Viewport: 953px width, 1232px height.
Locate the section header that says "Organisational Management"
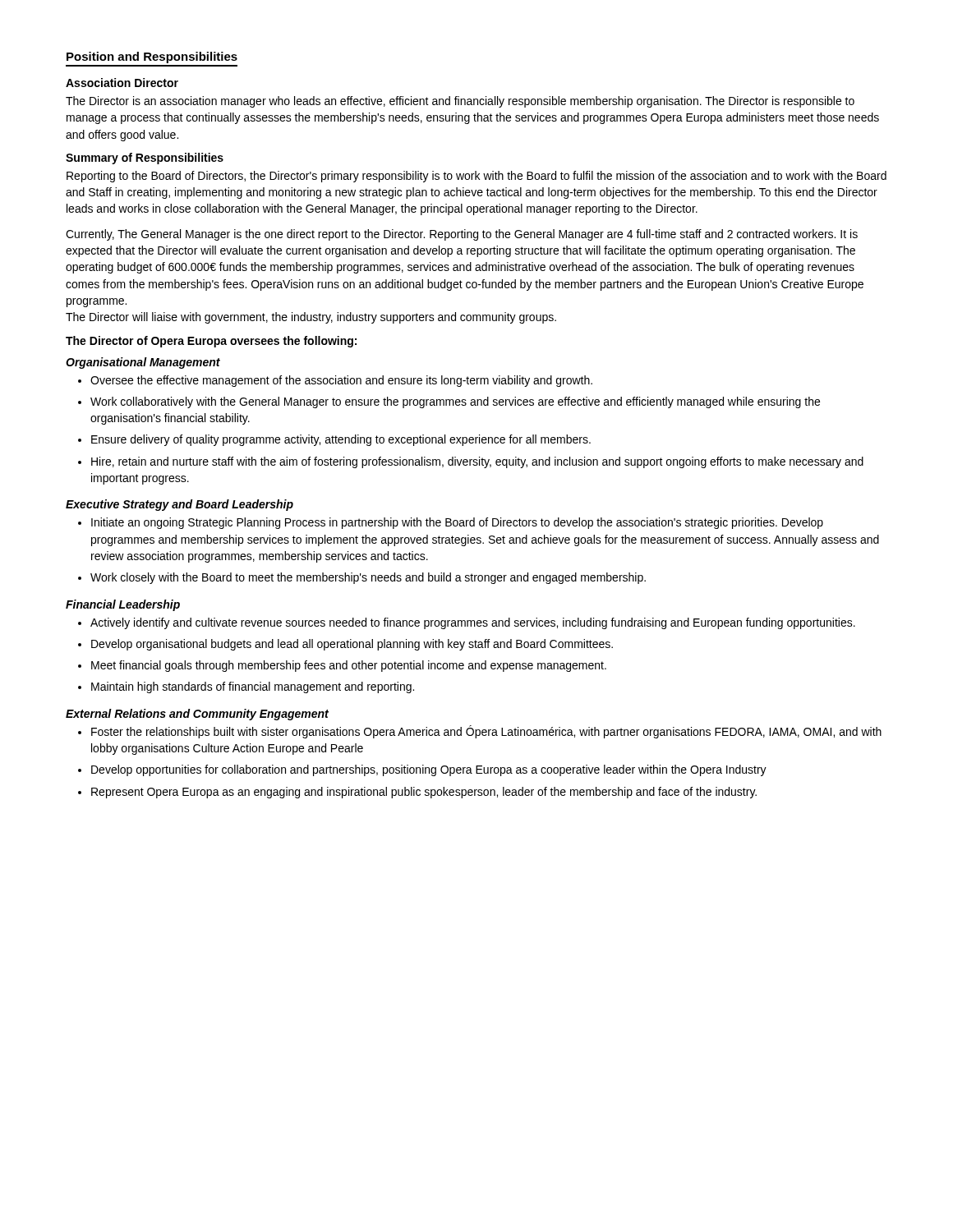point(143,362)
